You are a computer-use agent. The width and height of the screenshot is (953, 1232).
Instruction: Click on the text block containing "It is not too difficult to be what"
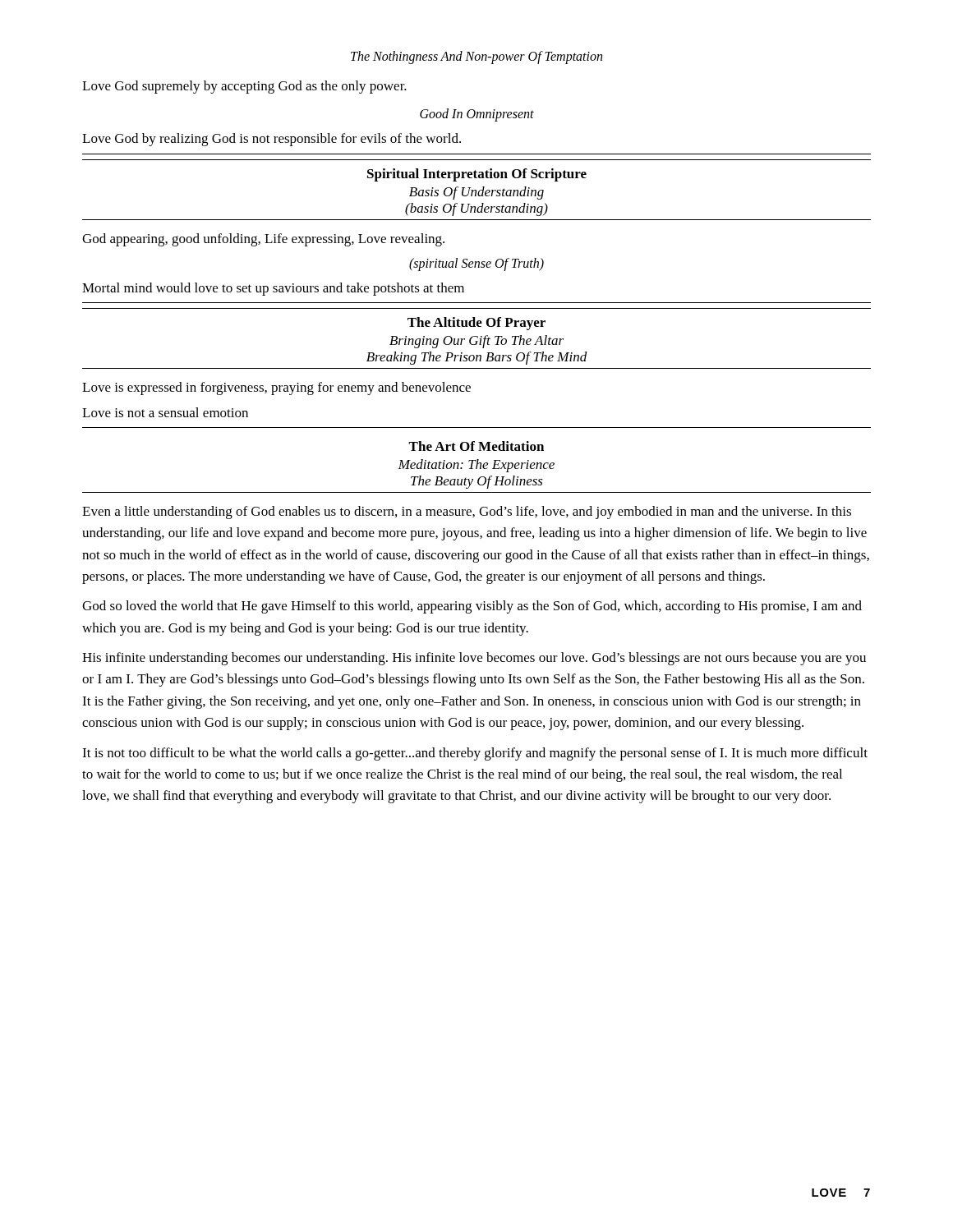[x=475, y=774]
